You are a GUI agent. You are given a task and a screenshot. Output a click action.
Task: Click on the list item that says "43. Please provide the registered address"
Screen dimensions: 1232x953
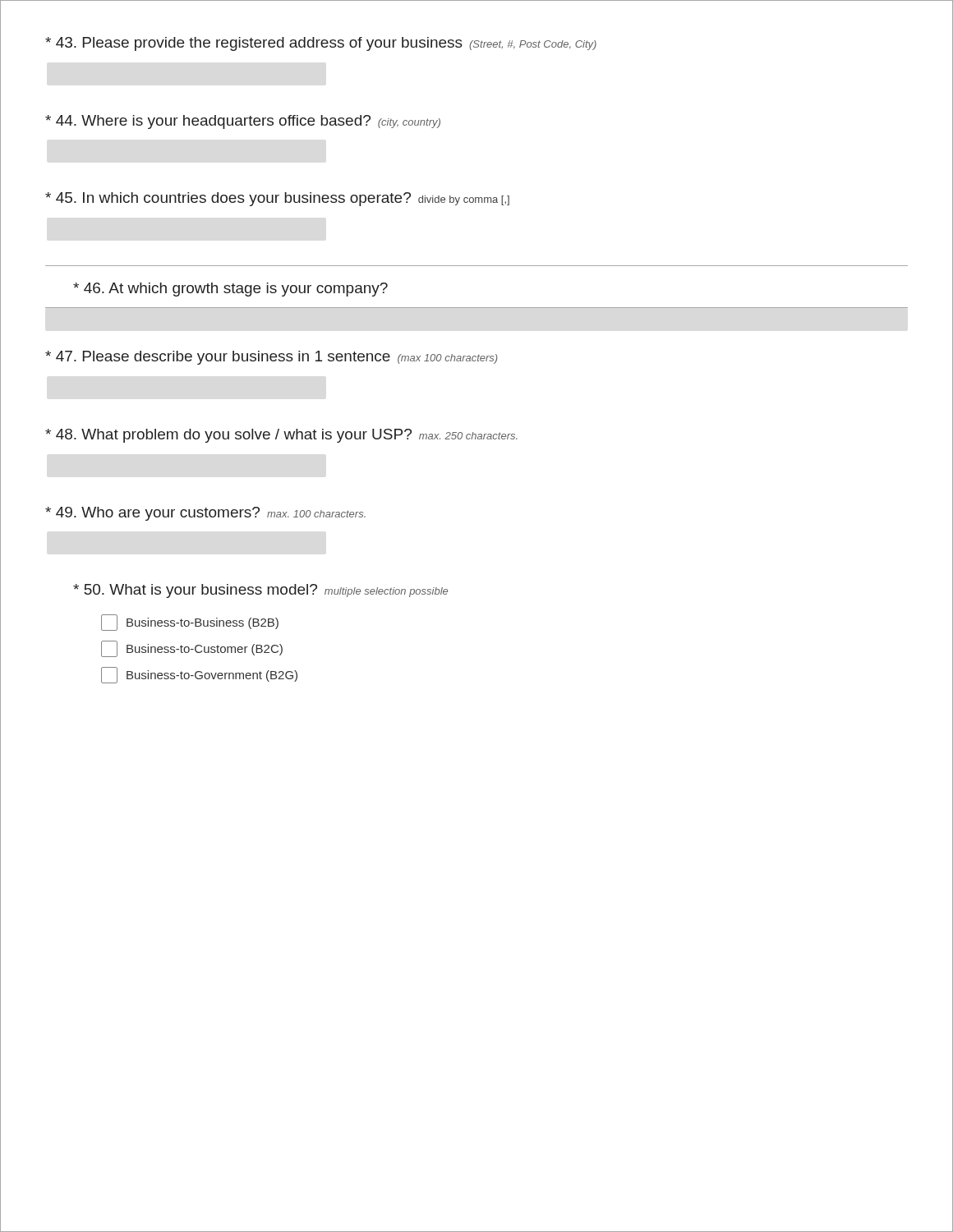[476, 59]
